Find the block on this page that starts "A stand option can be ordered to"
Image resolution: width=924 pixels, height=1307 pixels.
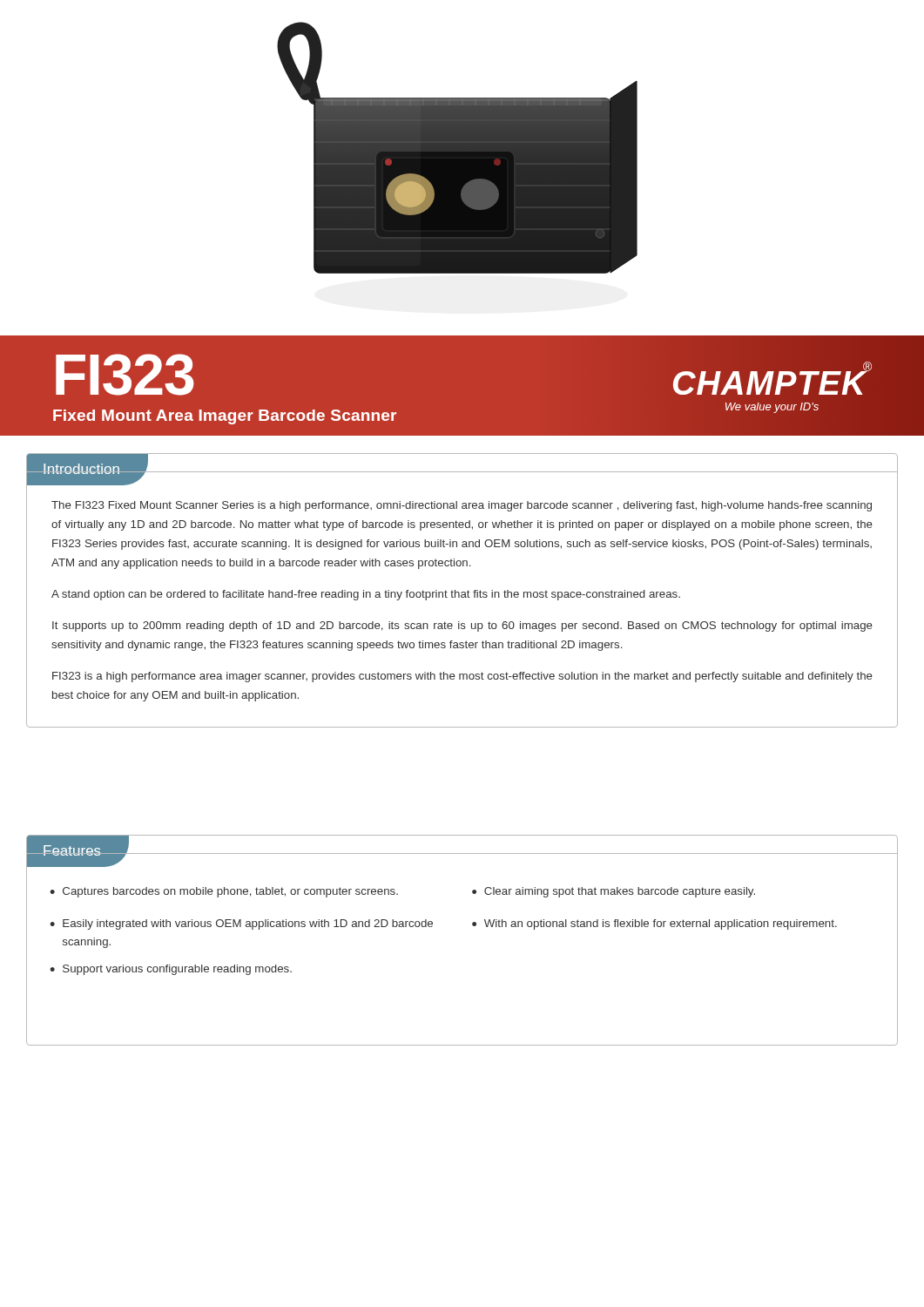366,594
